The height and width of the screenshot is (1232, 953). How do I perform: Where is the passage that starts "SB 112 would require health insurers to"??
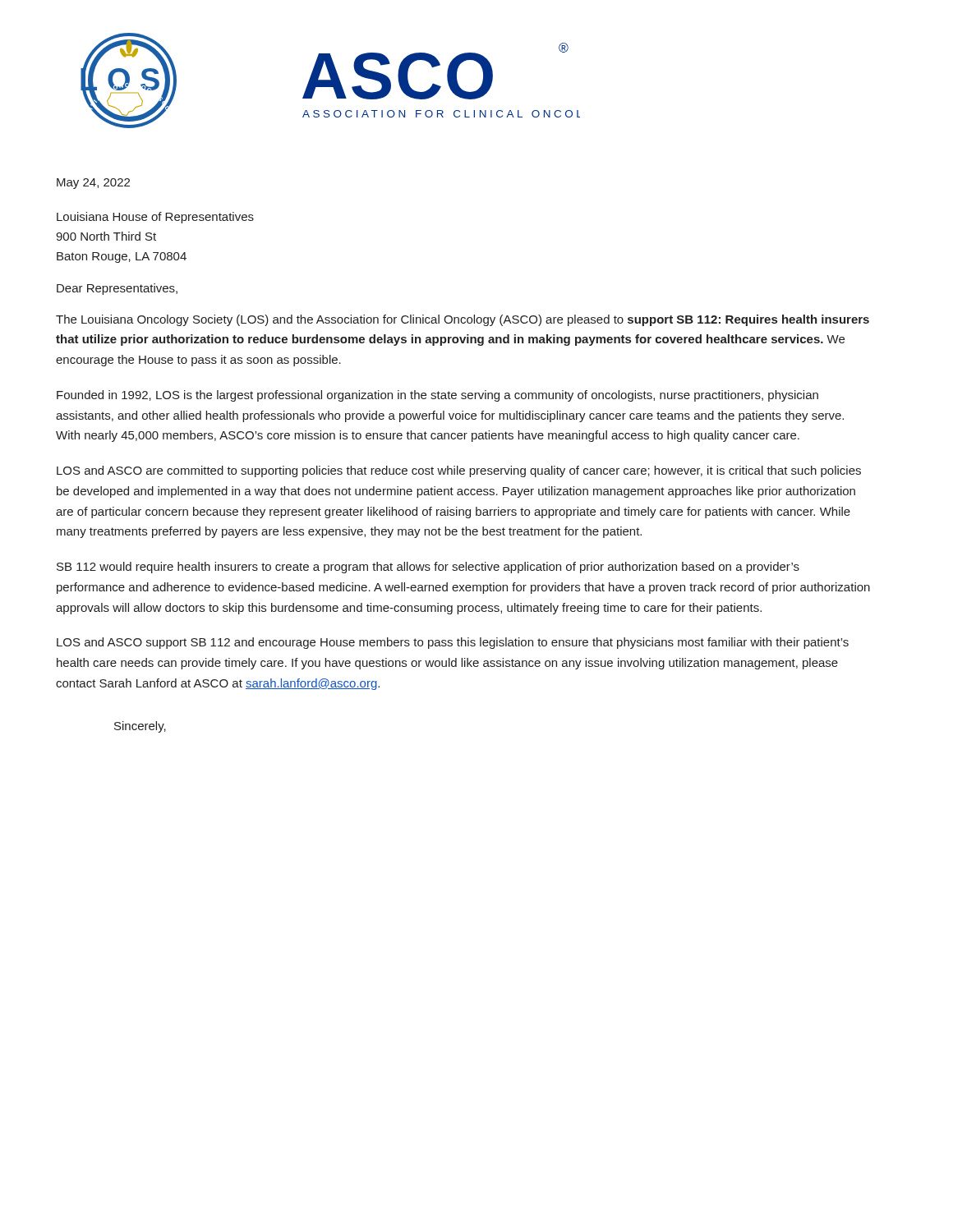(x=463, y=587)
